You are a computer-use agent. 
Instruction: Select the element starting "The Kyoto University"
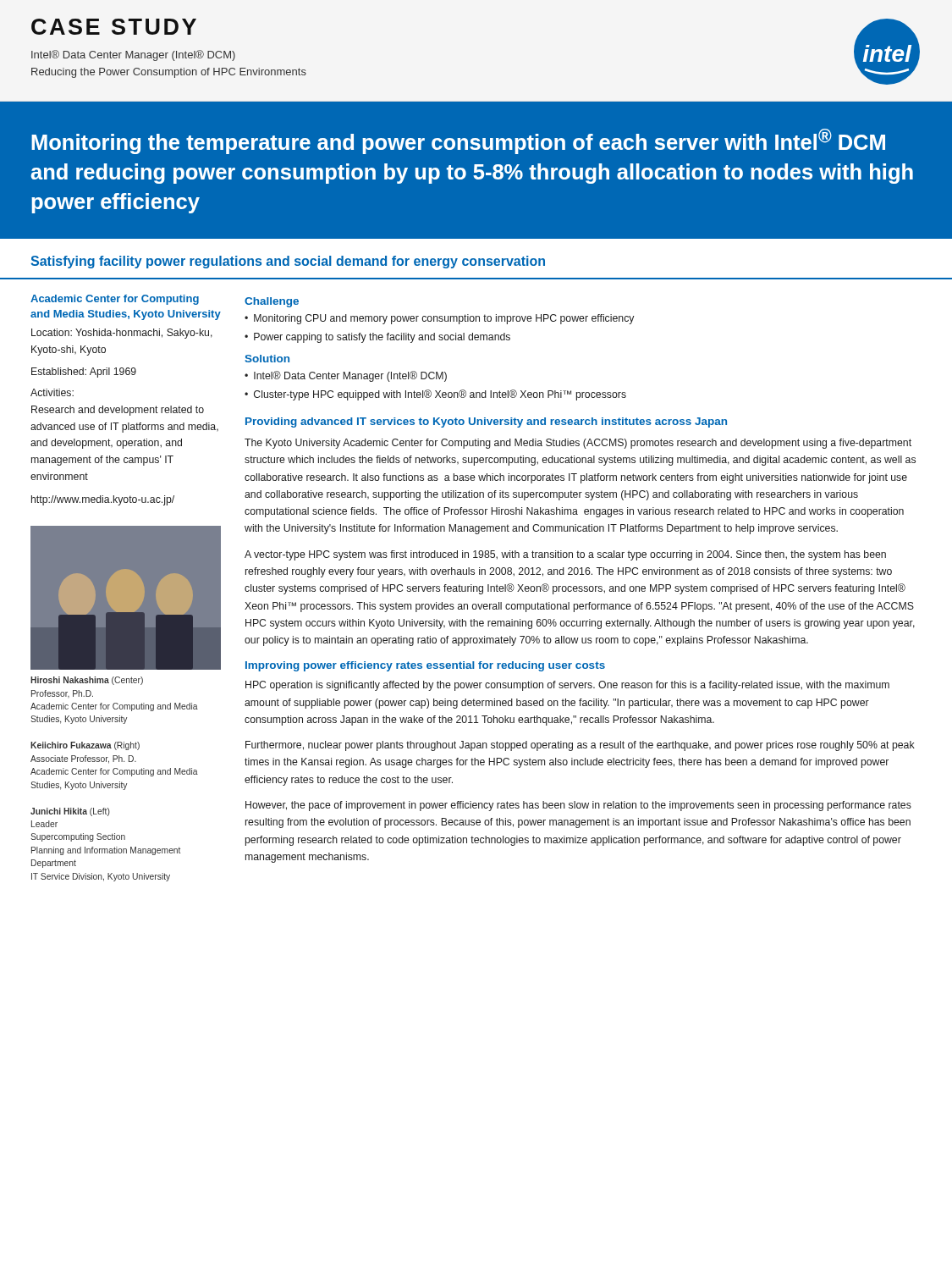click(x=580, y=486)
